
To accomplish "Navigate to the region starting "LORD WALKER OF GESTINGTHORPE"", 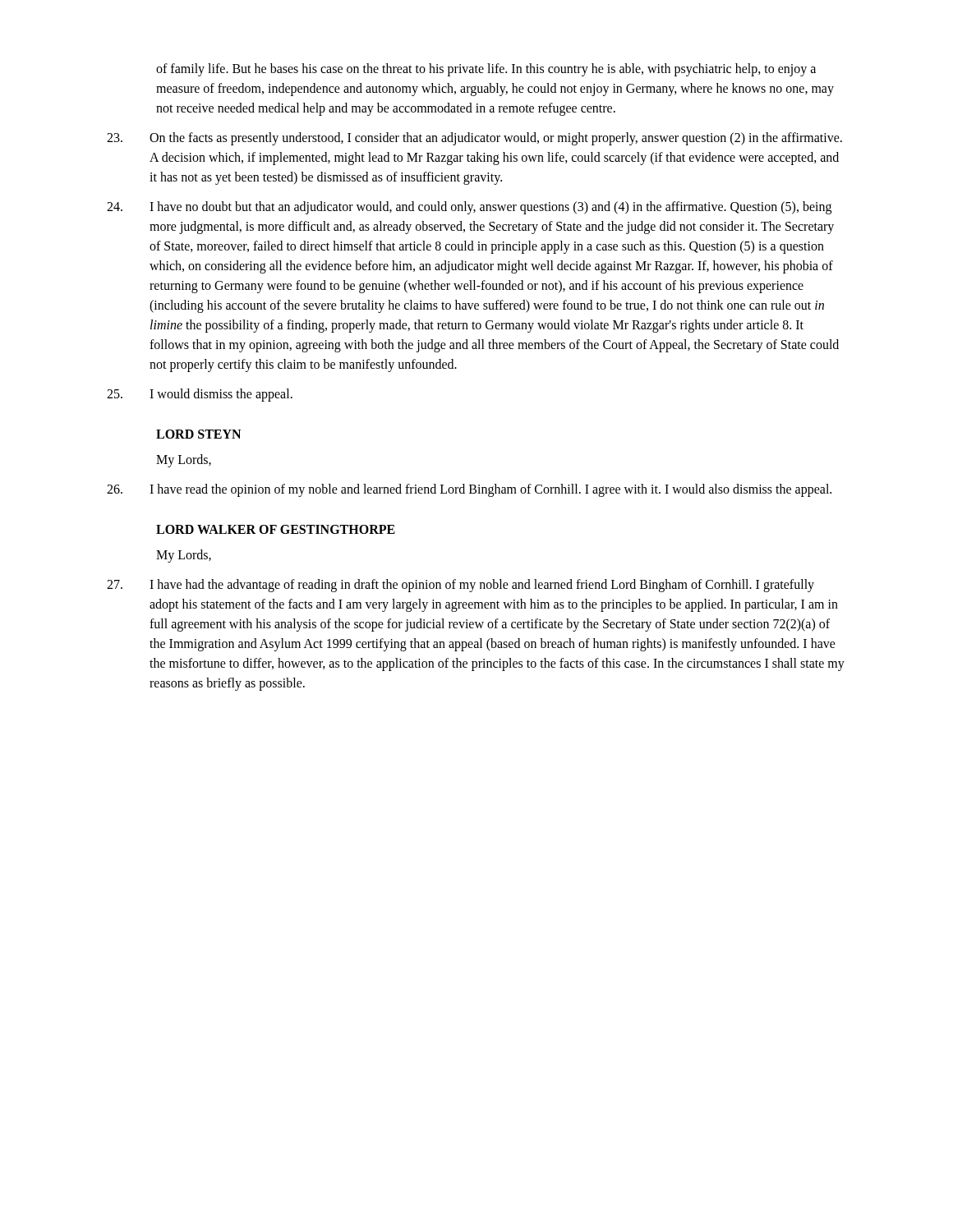I will click(276, 529).
